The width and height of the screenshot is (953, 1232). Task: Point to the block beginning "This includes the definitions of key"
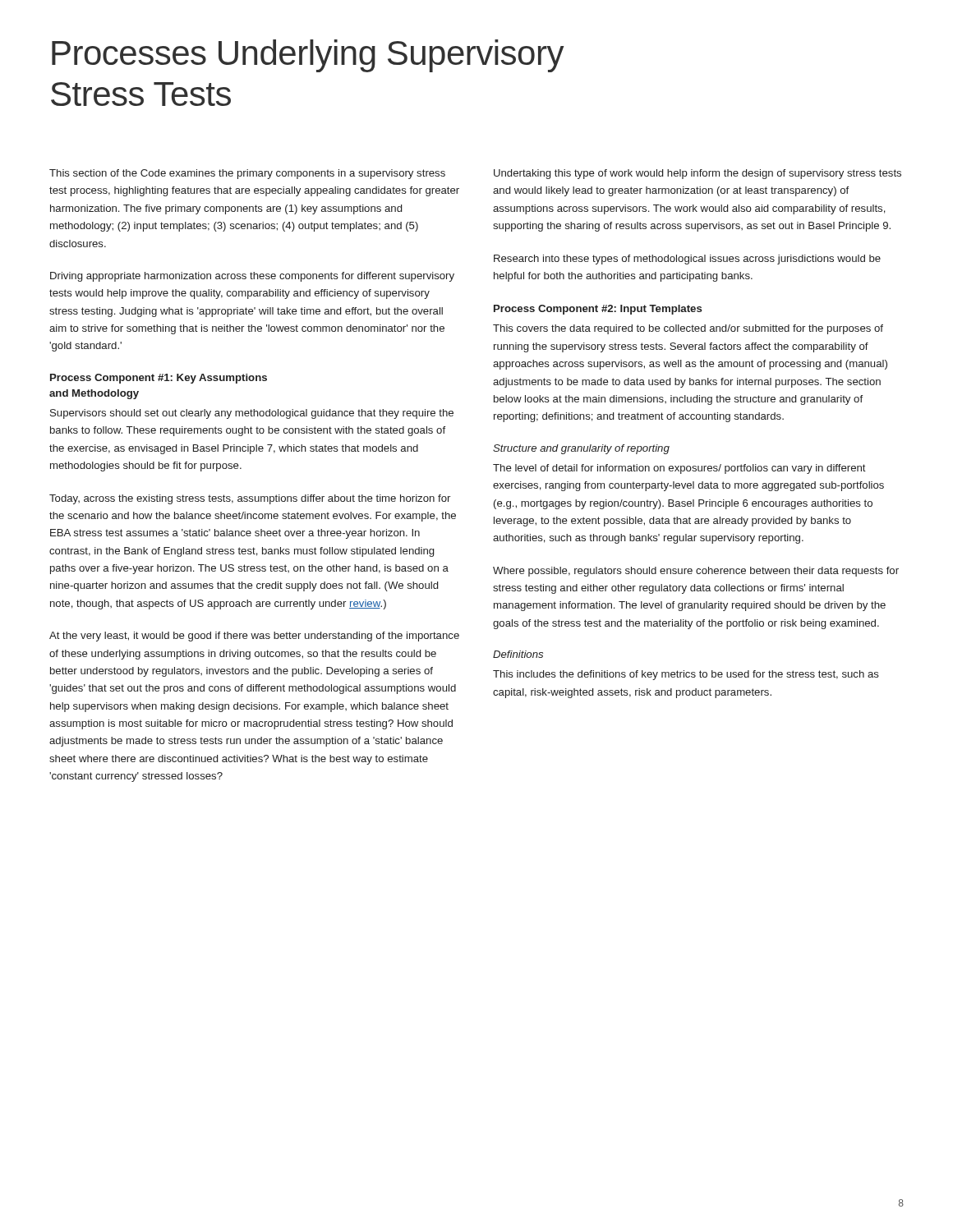[686, 683]
